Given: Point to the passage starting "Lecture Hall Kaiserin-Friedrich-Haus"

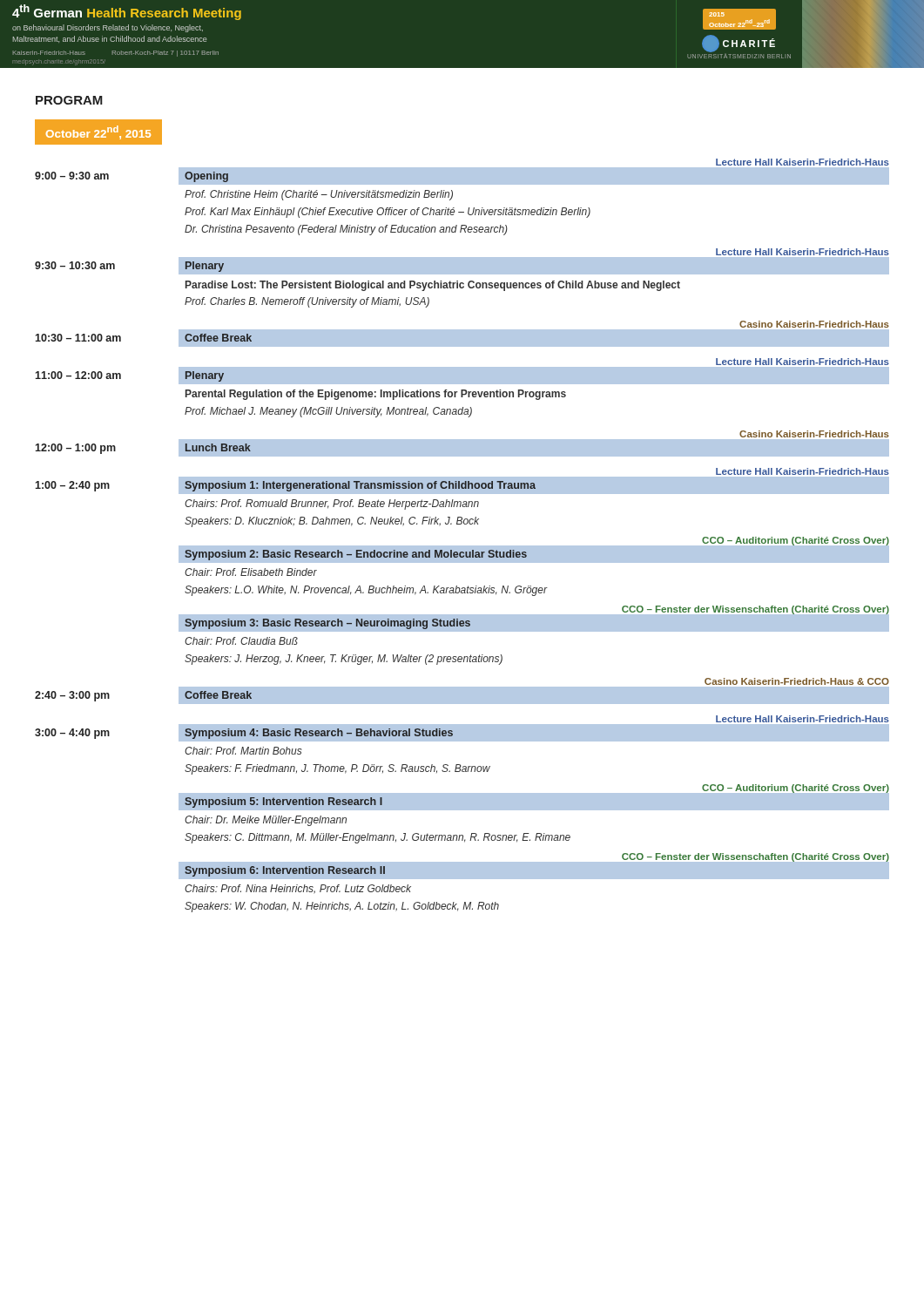Looking at the screenshot, I should pos(802,162).
